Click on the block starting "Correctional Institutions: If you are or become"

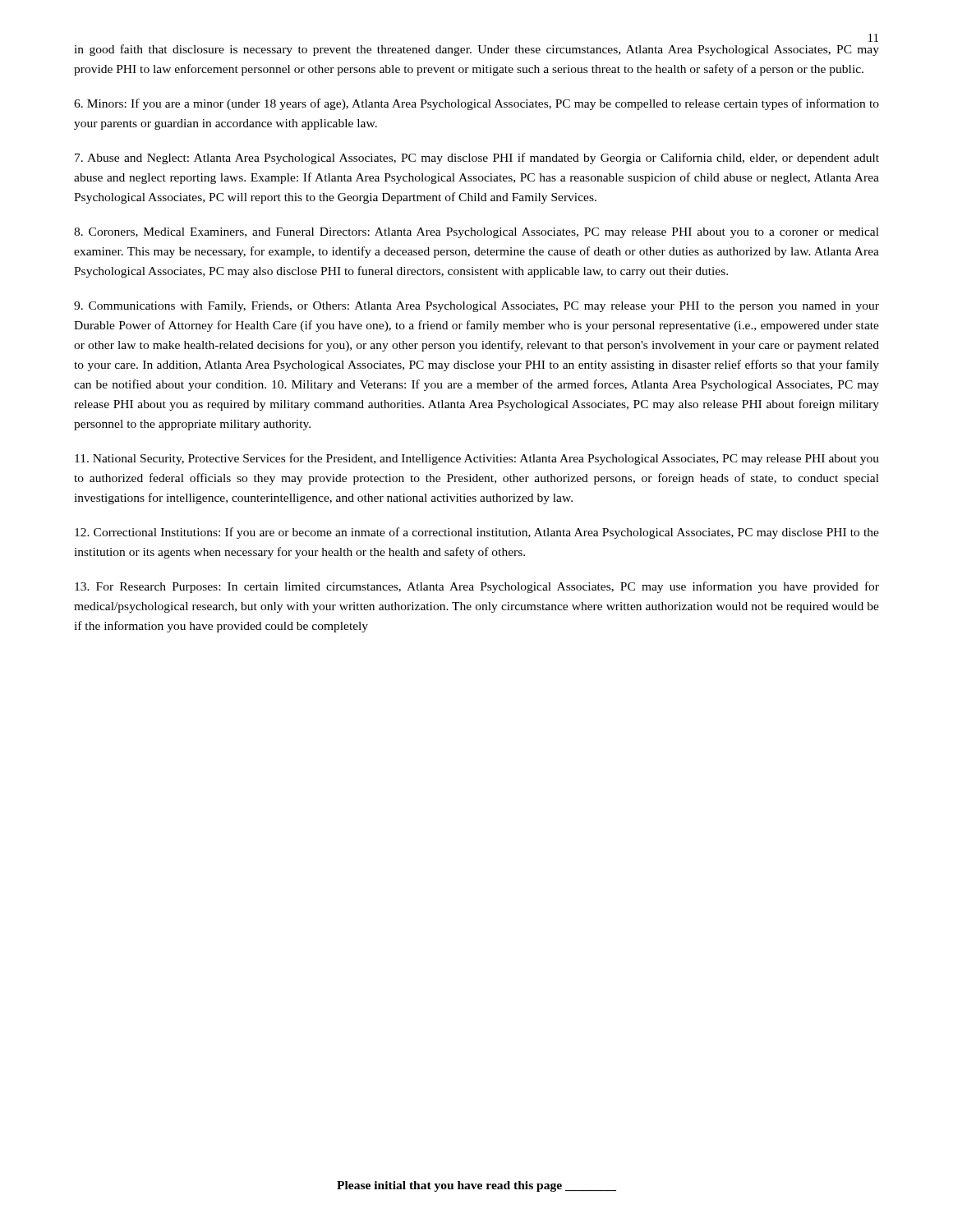pyautogui.click(x=476, y=542)
